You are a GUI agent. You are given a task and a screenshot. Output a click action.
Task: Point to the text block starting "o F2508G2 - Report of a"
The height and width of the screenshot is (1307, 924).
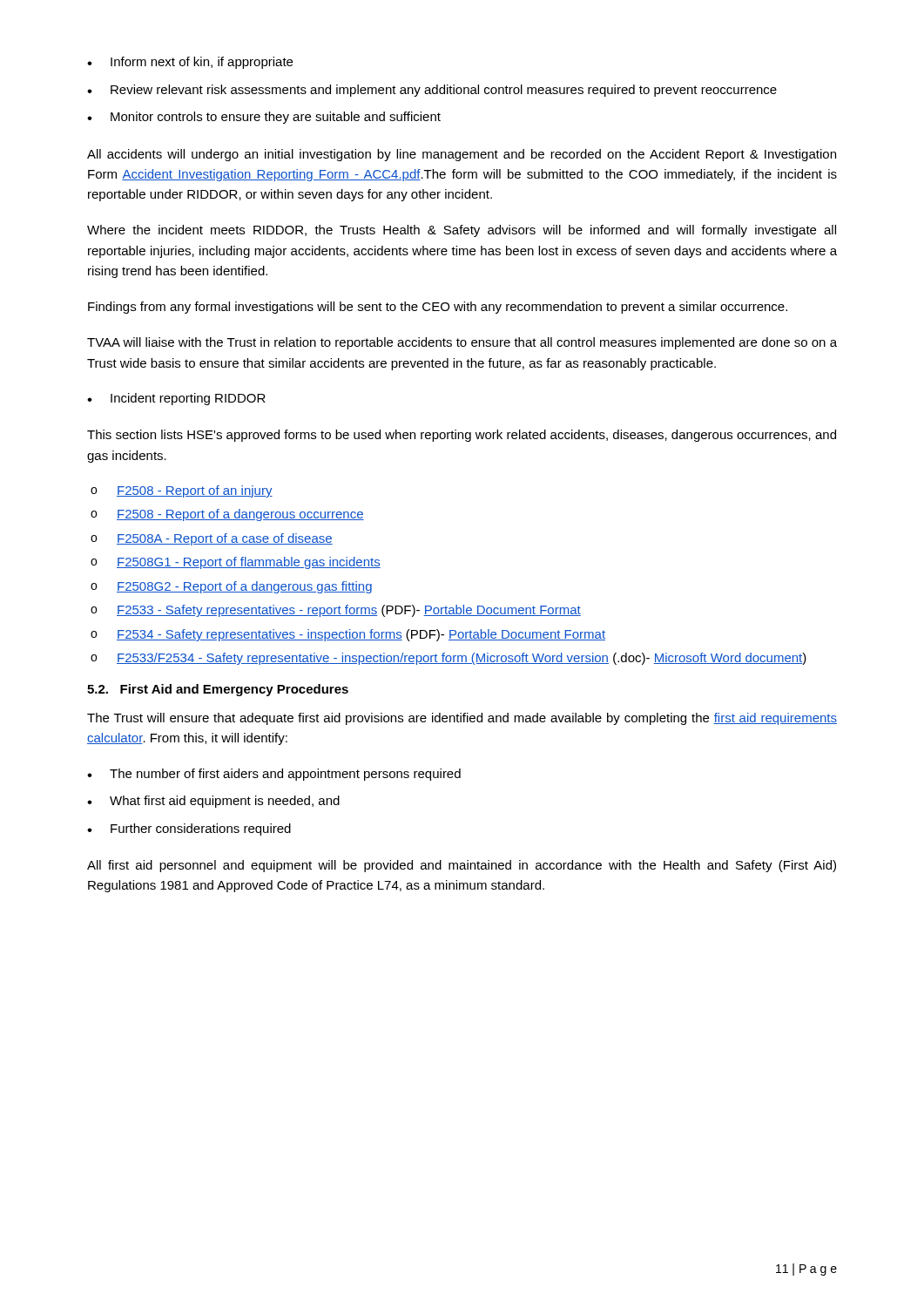(x=231, y=587)
